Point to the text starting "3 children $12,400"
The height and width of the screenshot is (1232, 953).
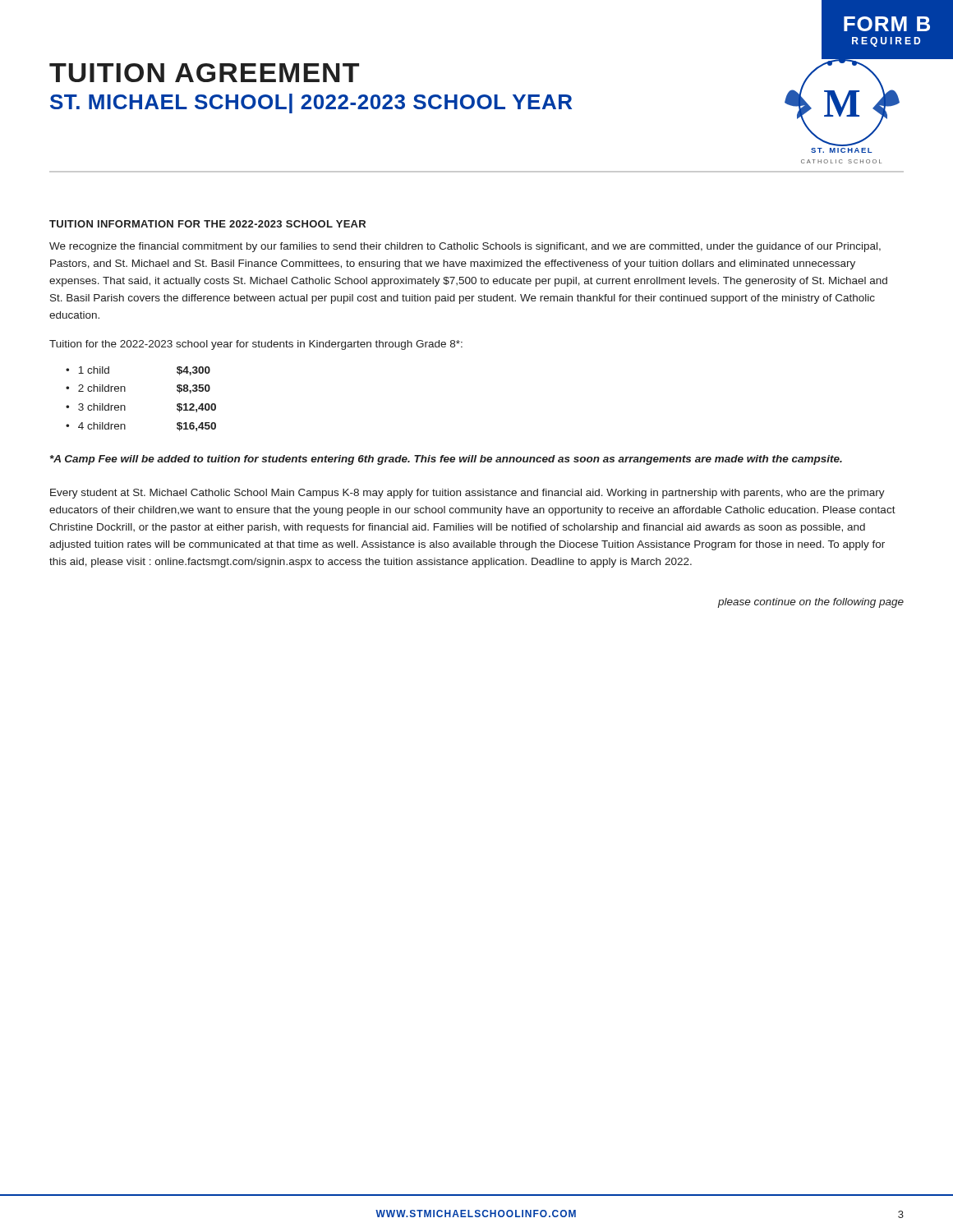[x=102, y=408]
